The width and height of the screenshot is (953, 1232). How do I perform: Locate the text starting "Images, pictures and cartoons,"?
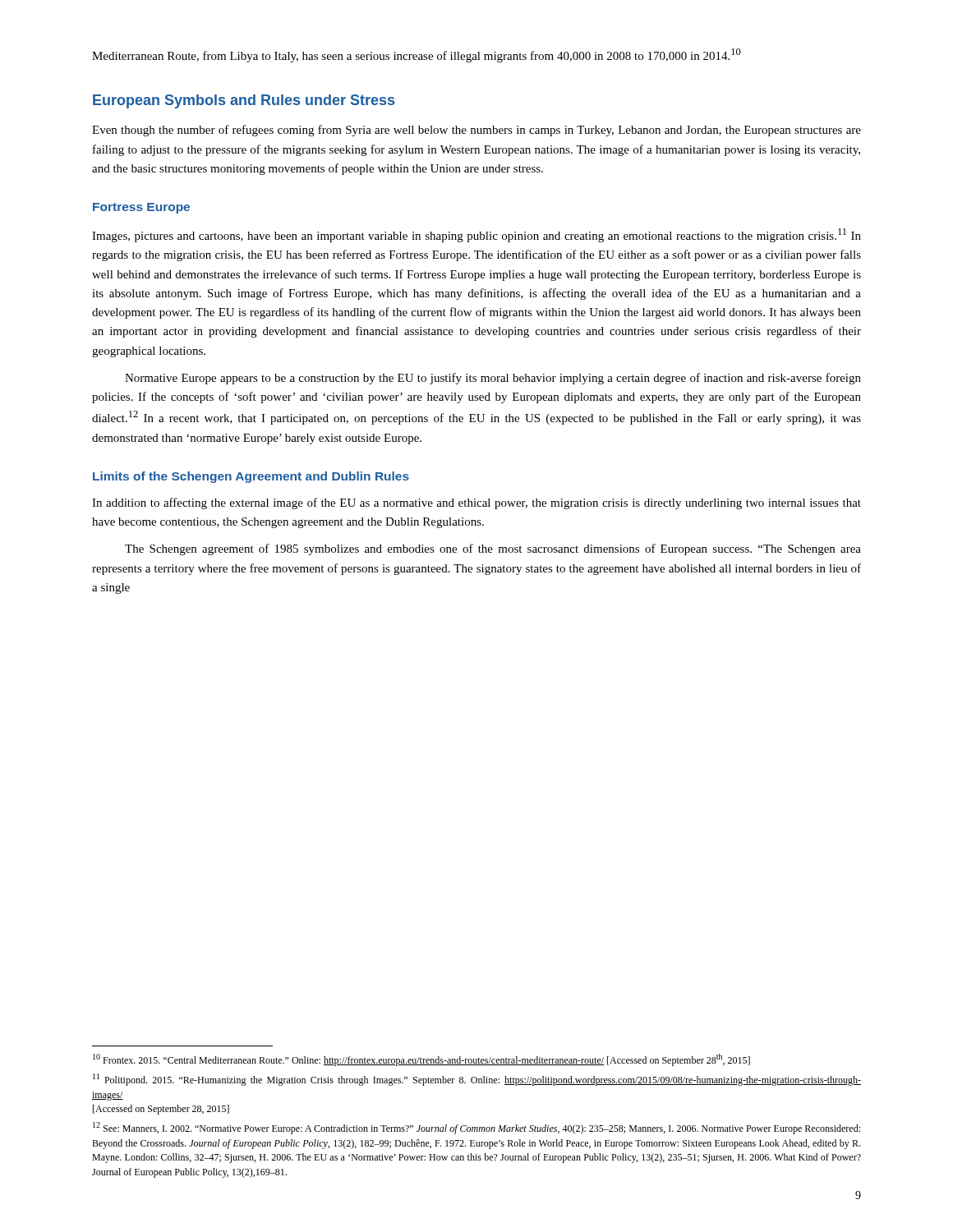[476, 292]
